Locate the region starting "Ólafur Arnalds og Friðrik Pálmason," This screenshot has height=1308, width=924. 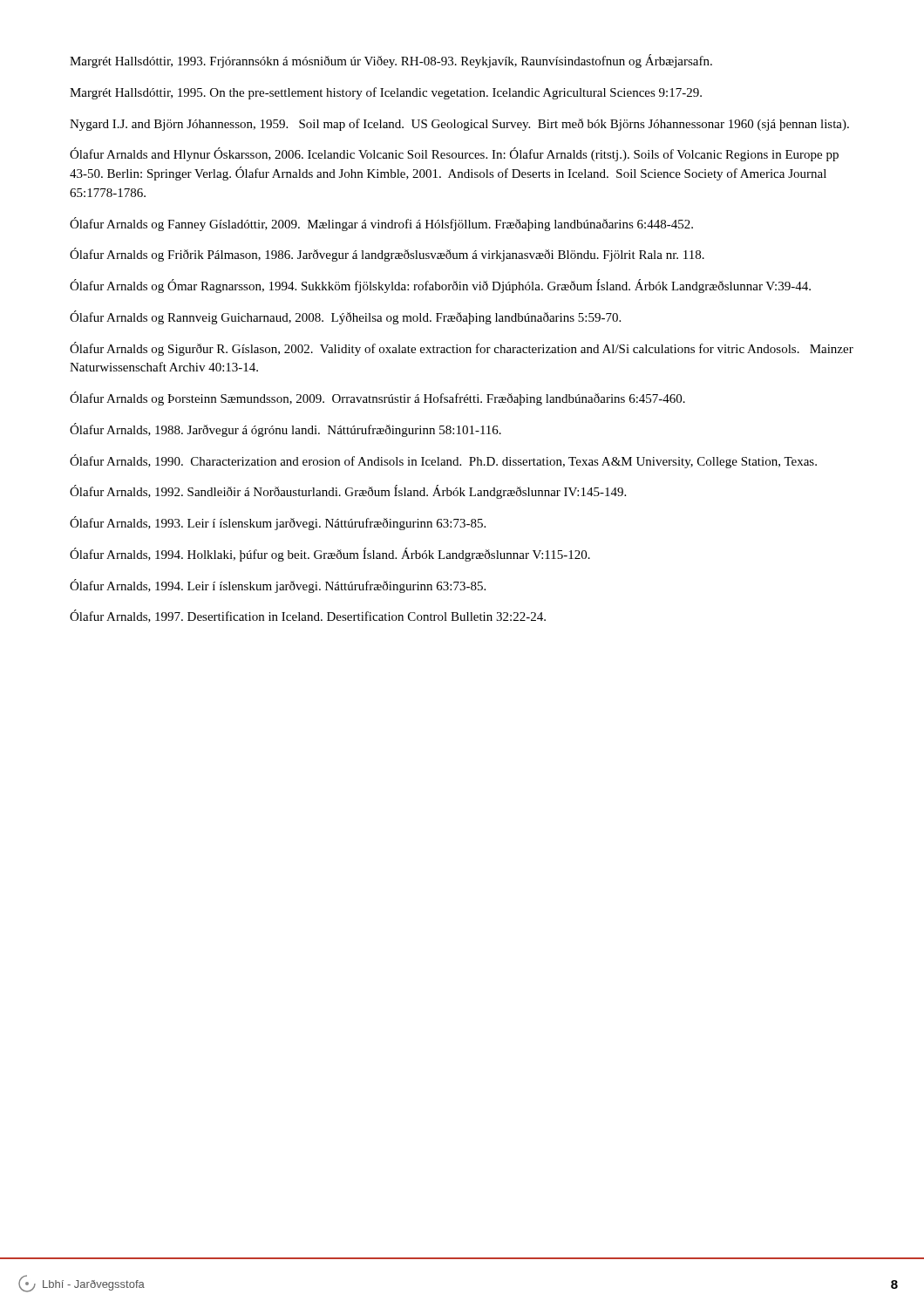[387, 255]
